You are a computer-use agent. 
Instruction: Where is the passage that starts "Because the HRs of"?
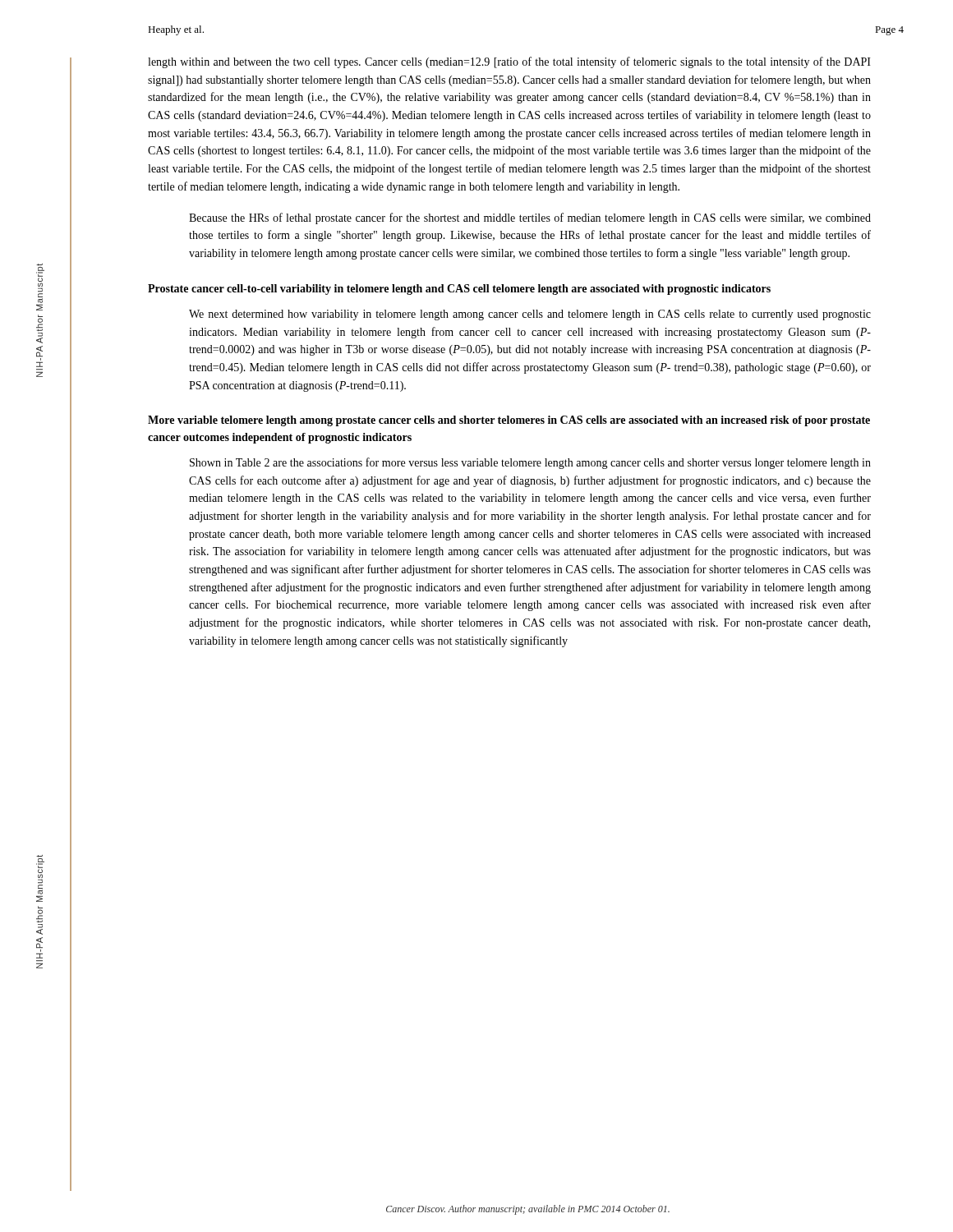click(530, 235)
